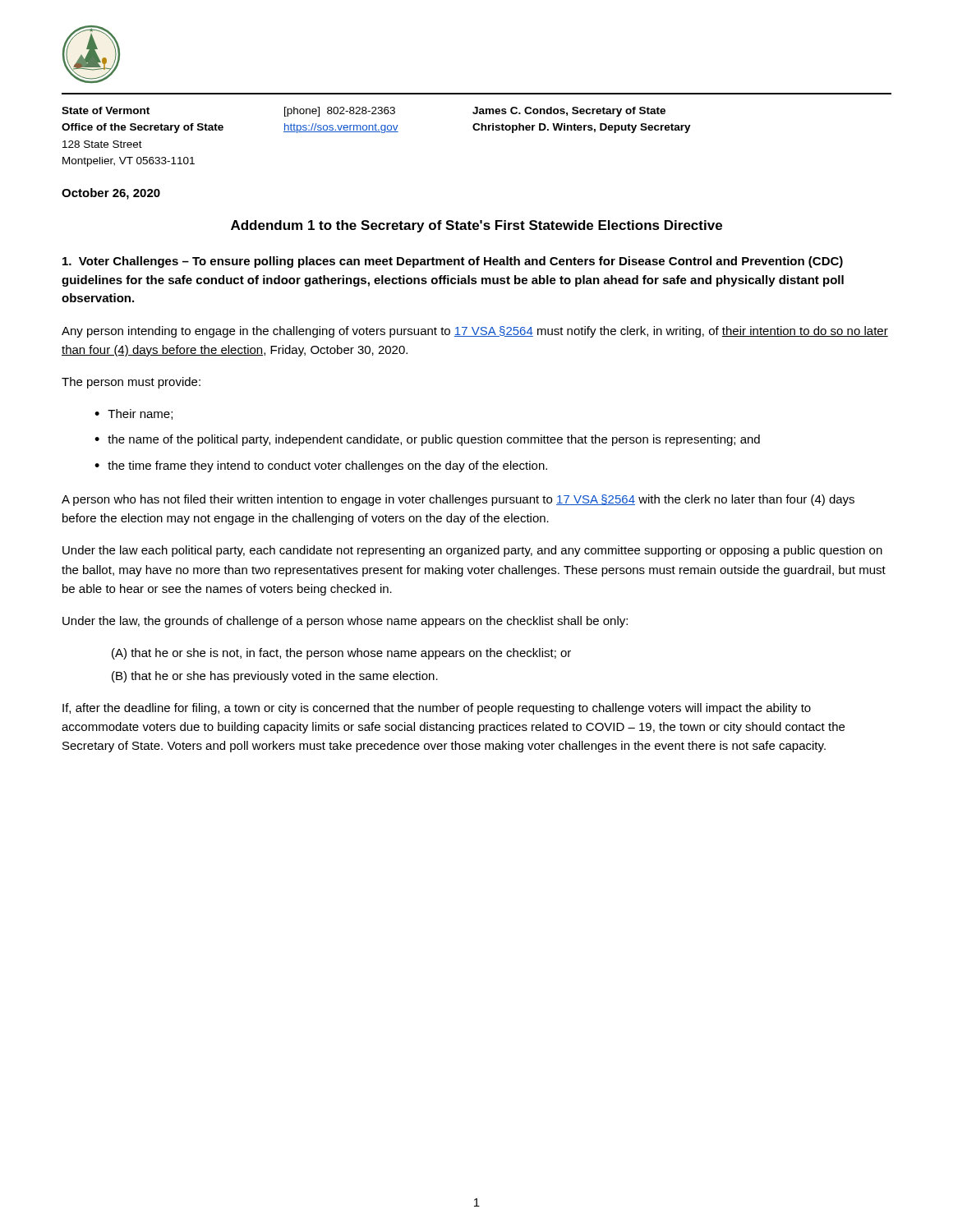Where is the section header that starts "1. Voter Challenges –"?

[453, 279]
